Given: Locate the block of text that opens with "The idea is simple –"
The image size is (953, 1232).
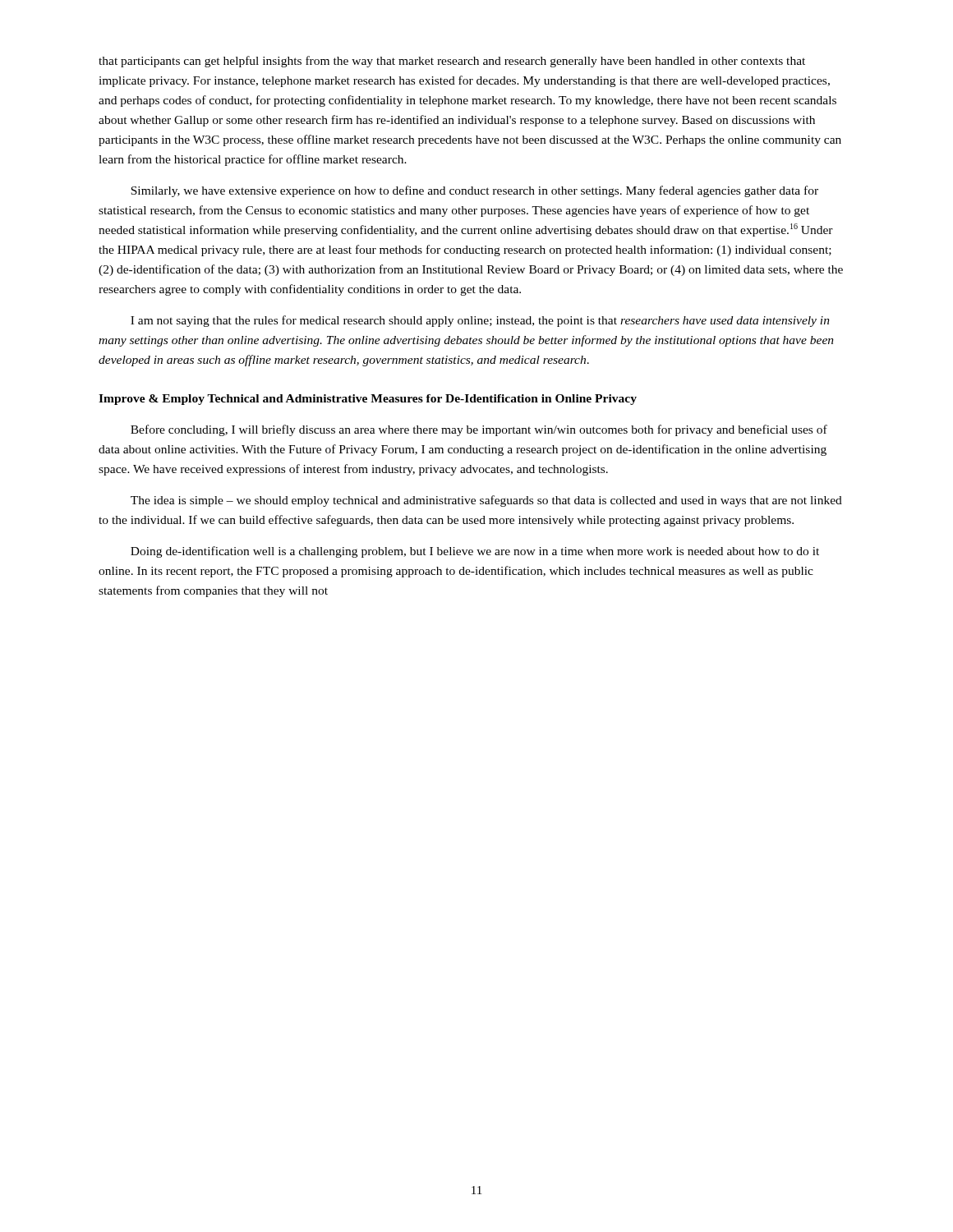Looking at the screenshot, I should point(472,510).
